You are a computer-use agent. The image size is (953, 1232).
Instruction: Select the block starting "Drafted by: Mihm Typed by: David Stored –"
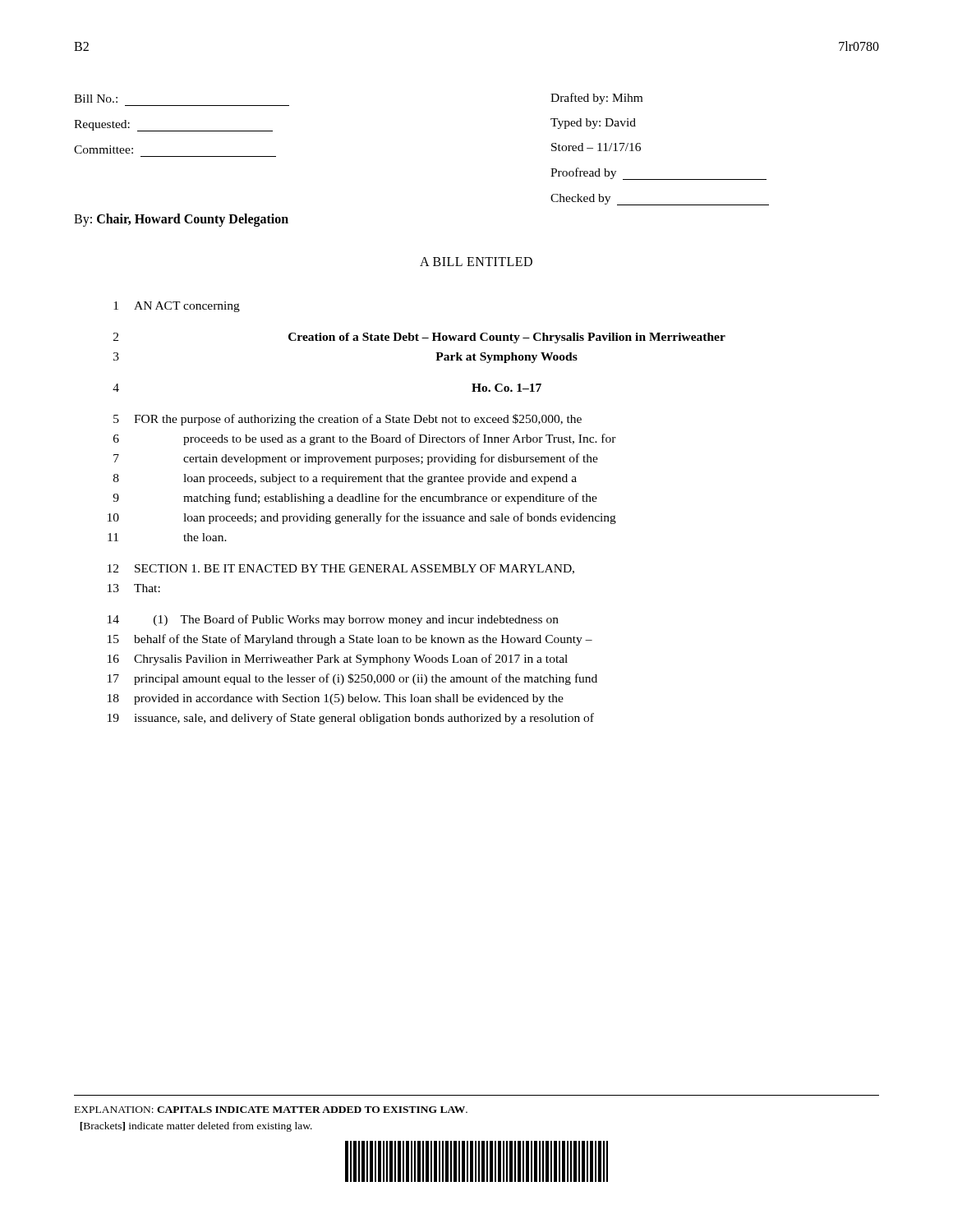[x=596, y=99]
